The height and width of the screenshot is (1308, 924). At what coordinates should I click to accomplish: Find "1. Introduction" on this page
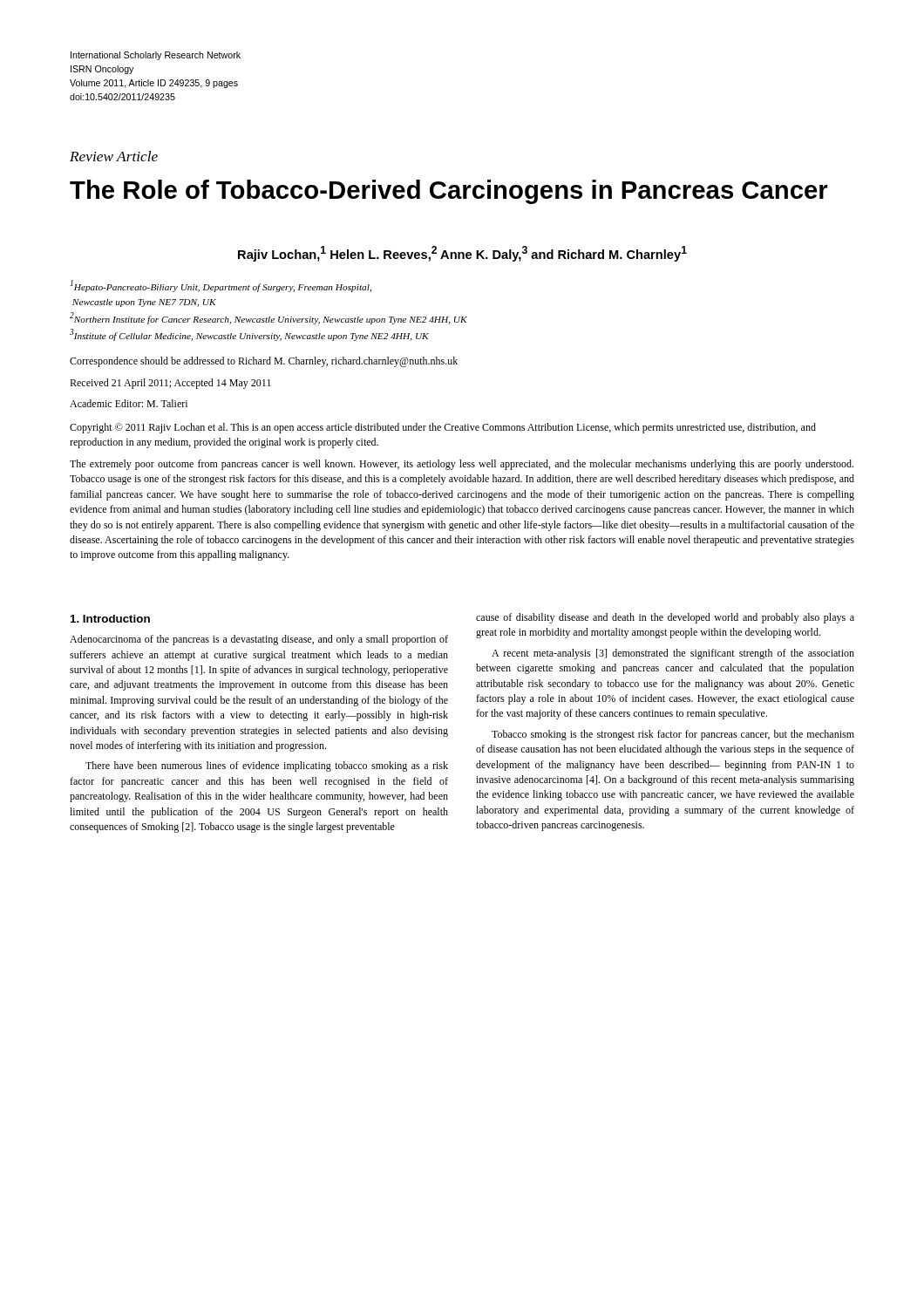pos(110,619)
